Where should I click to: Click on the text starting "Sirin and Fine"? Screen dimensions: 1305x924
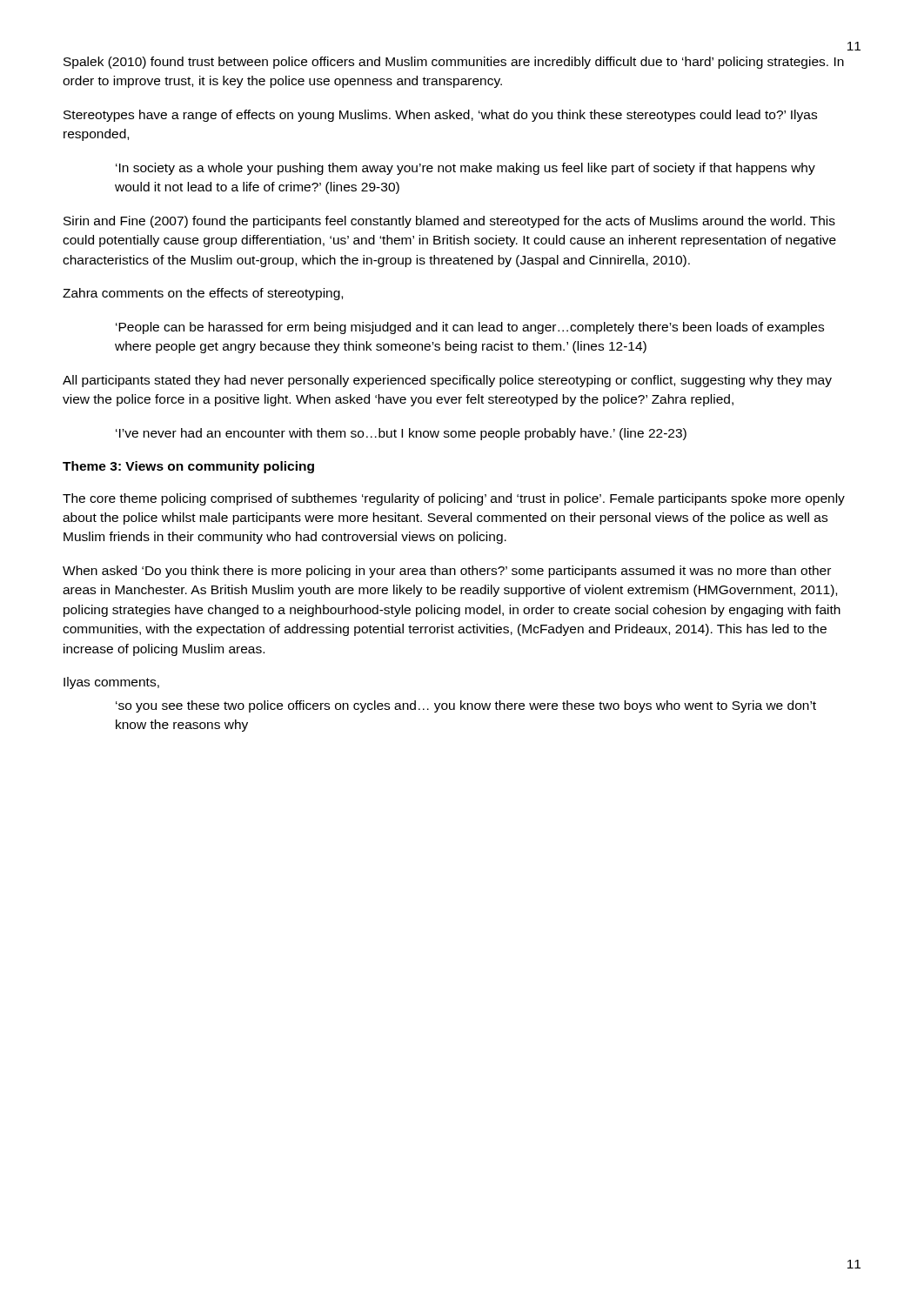tap(449, 240)
